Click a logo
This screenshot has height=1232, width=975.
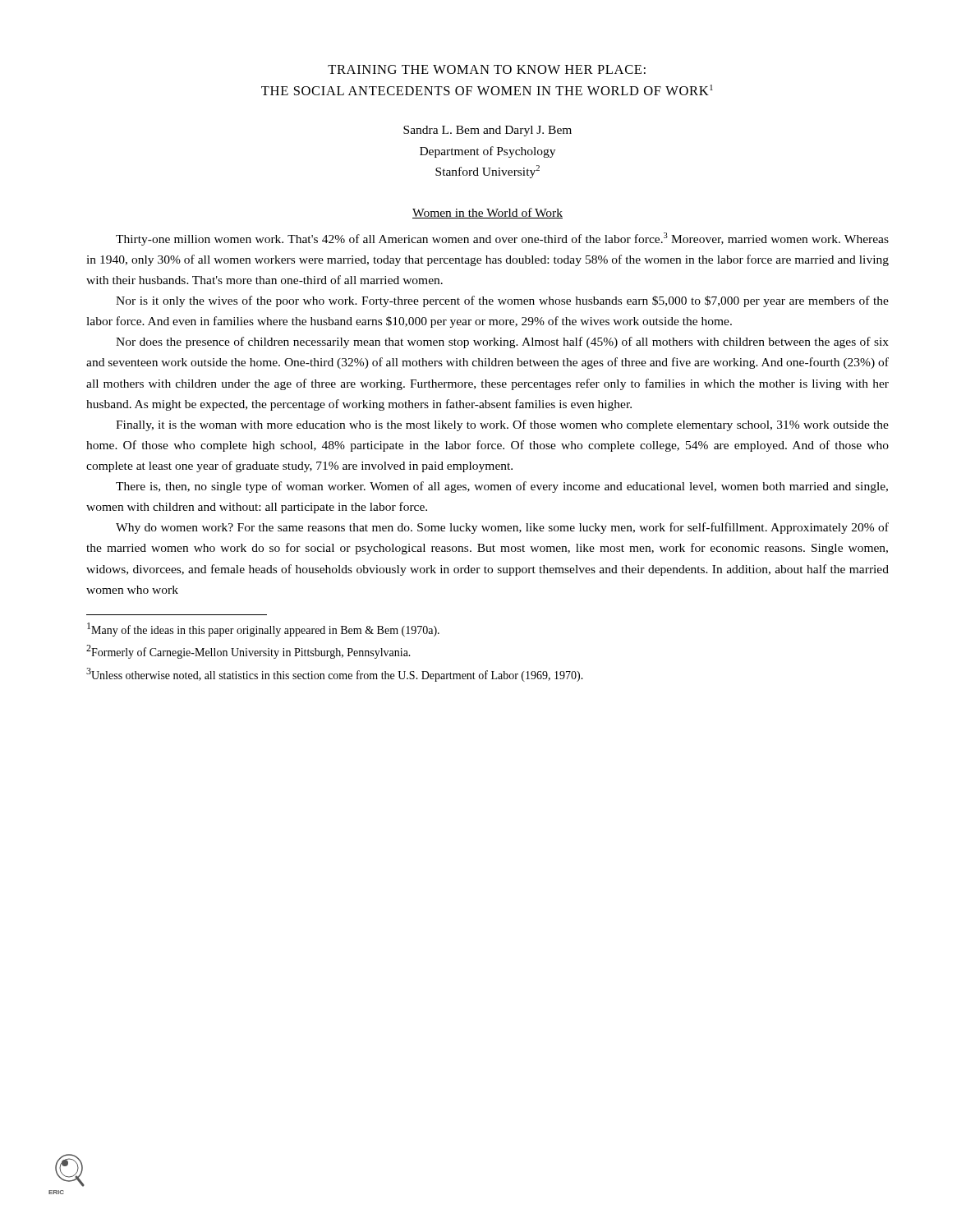pos(69,1175)
